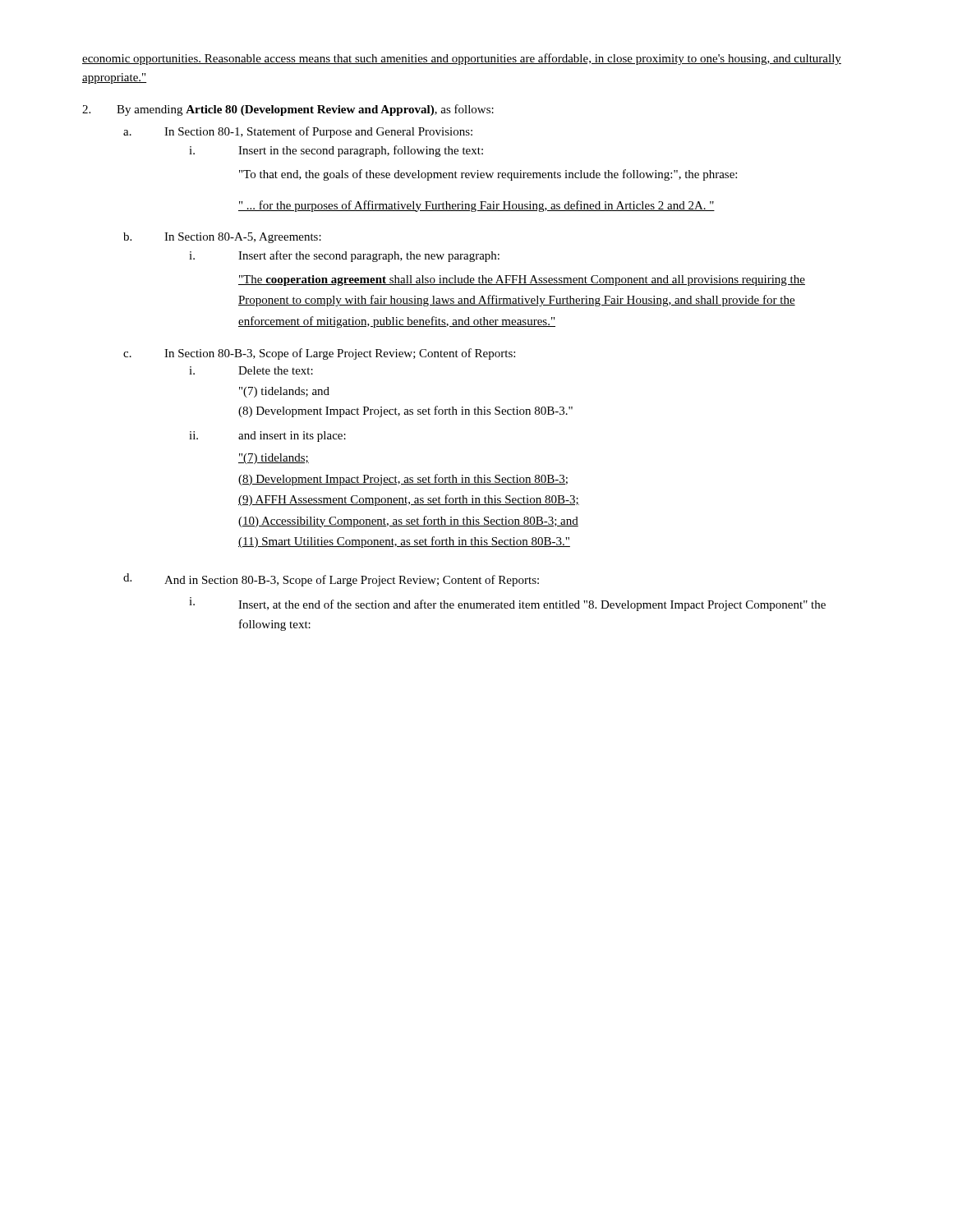Navigate to the region starting "i. Insert after the second paragraph, the"

(345, 255)
